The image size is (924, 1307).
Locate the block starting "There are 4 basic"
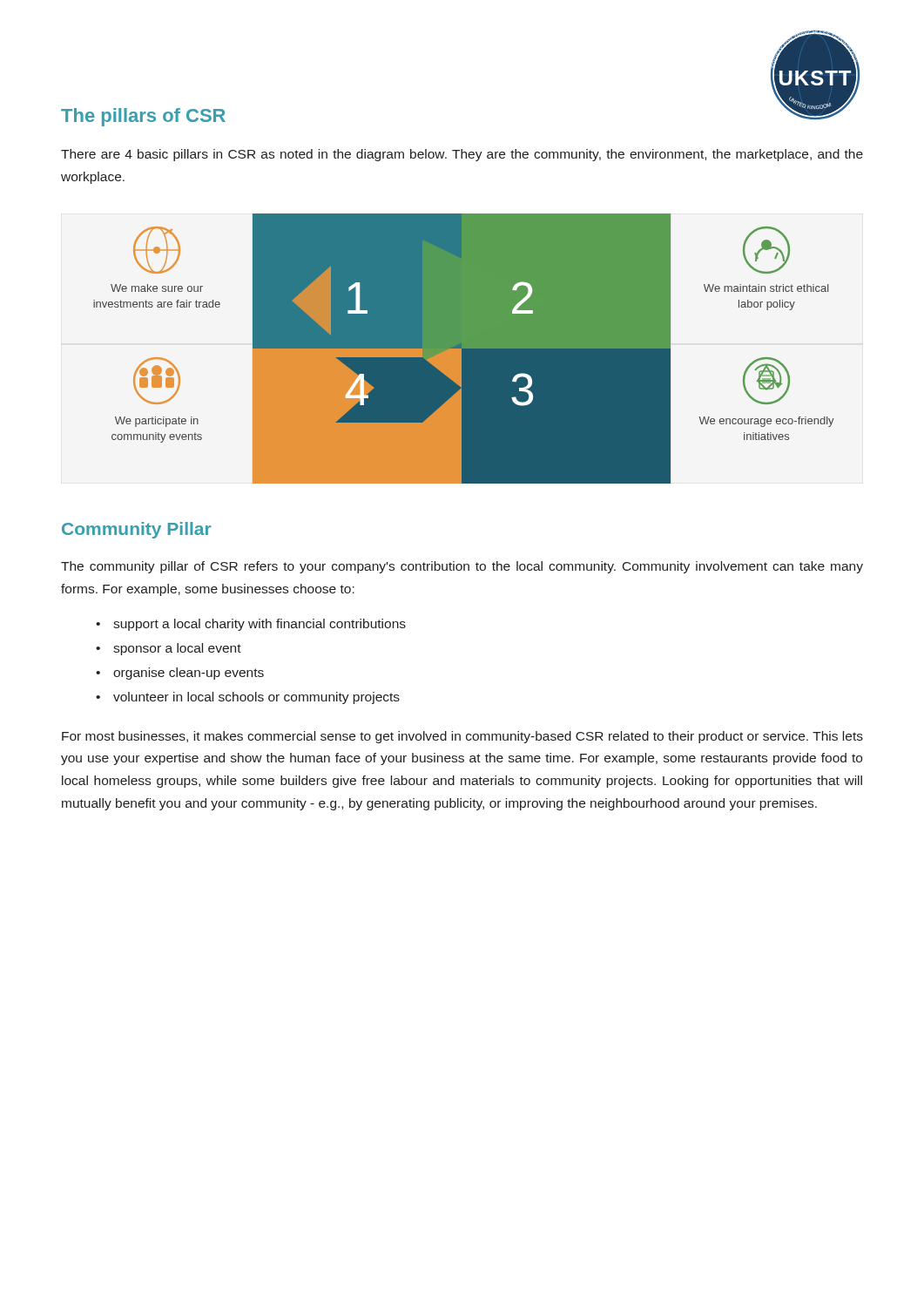[x=462, y=165]
